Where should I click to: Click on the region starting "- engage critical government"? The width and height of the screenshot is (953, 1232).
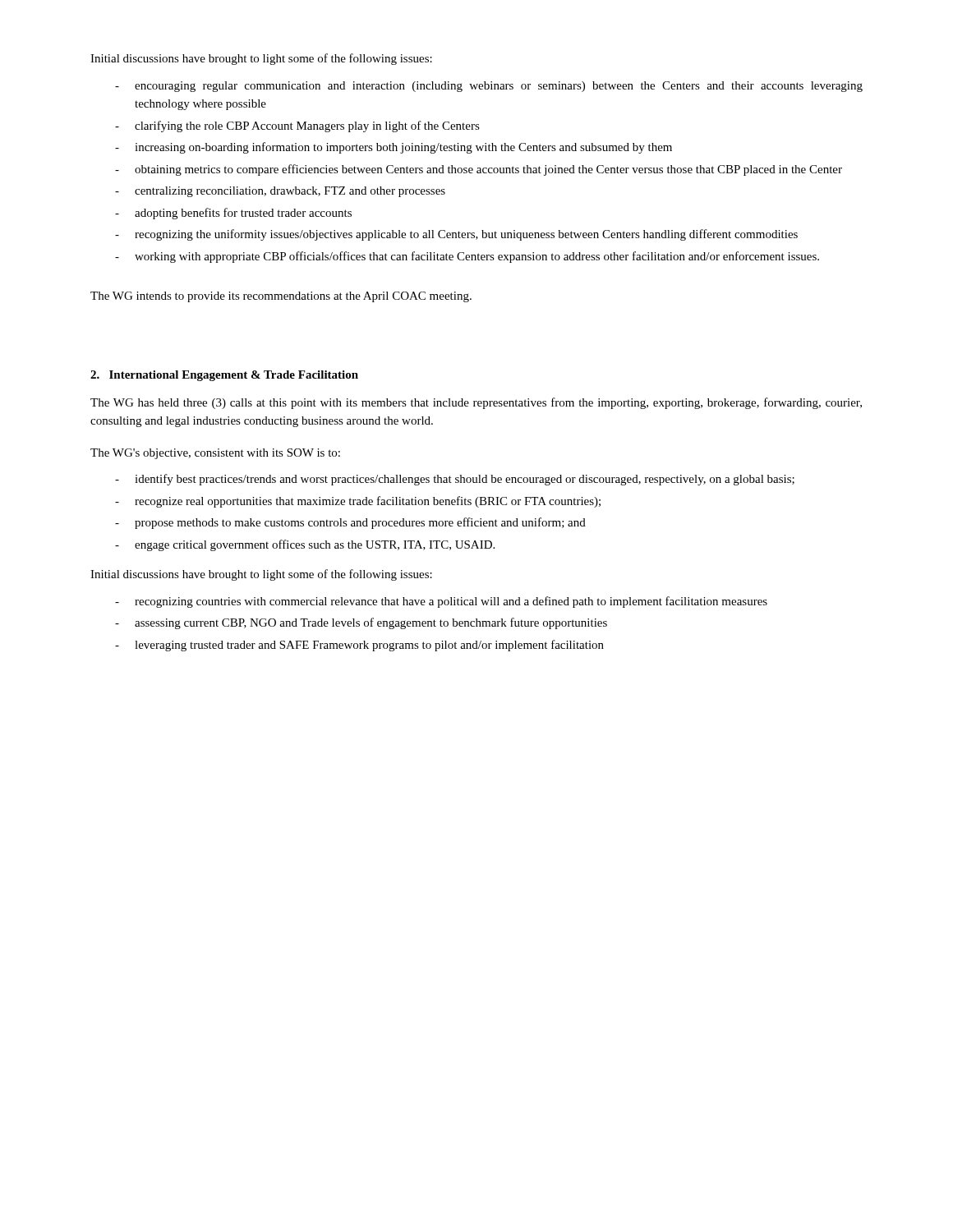point(489,544)
